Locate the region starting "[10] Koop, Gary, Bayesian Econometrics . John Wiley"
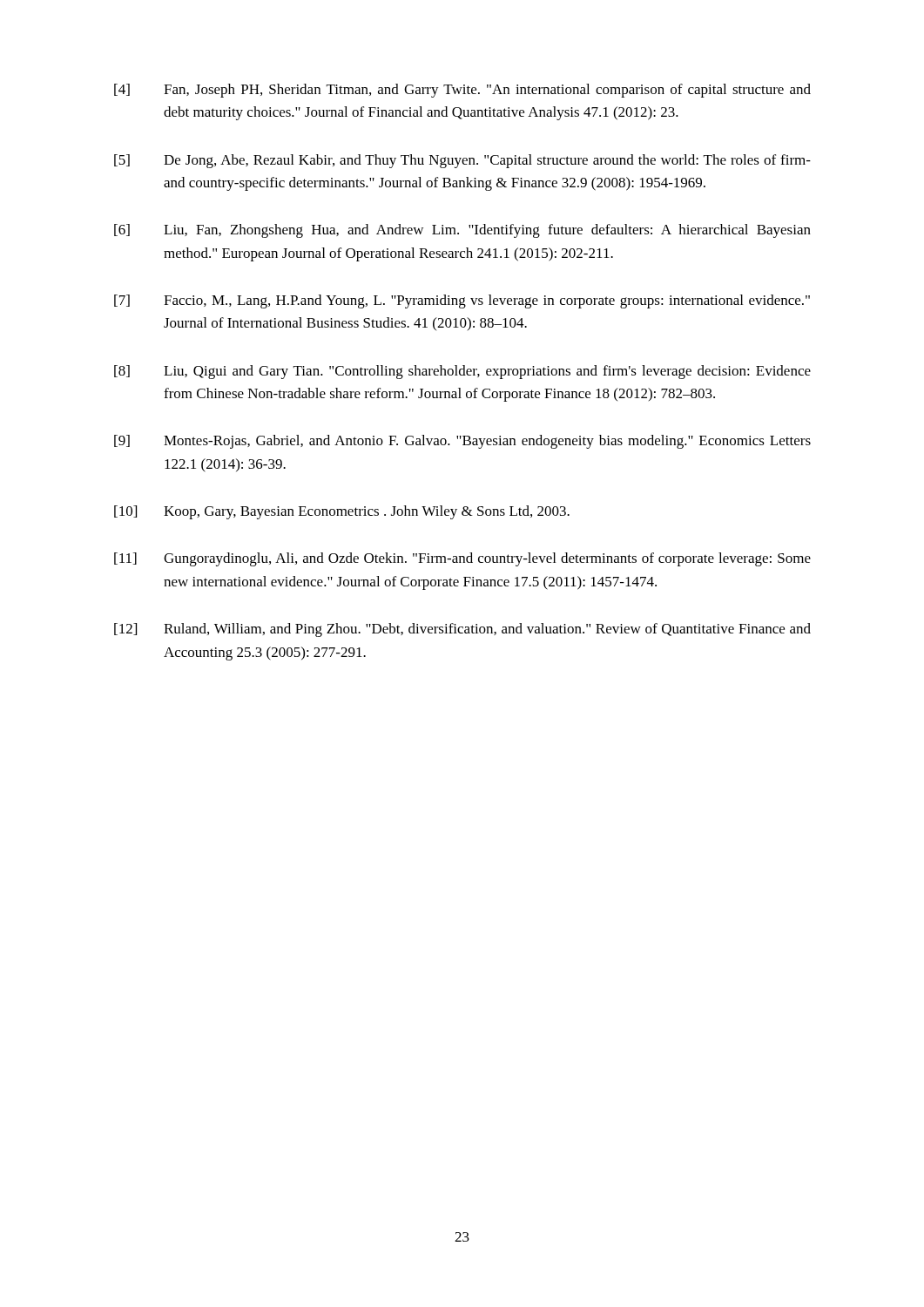Viewport: 924px width, 1307px height. (462, 512)
